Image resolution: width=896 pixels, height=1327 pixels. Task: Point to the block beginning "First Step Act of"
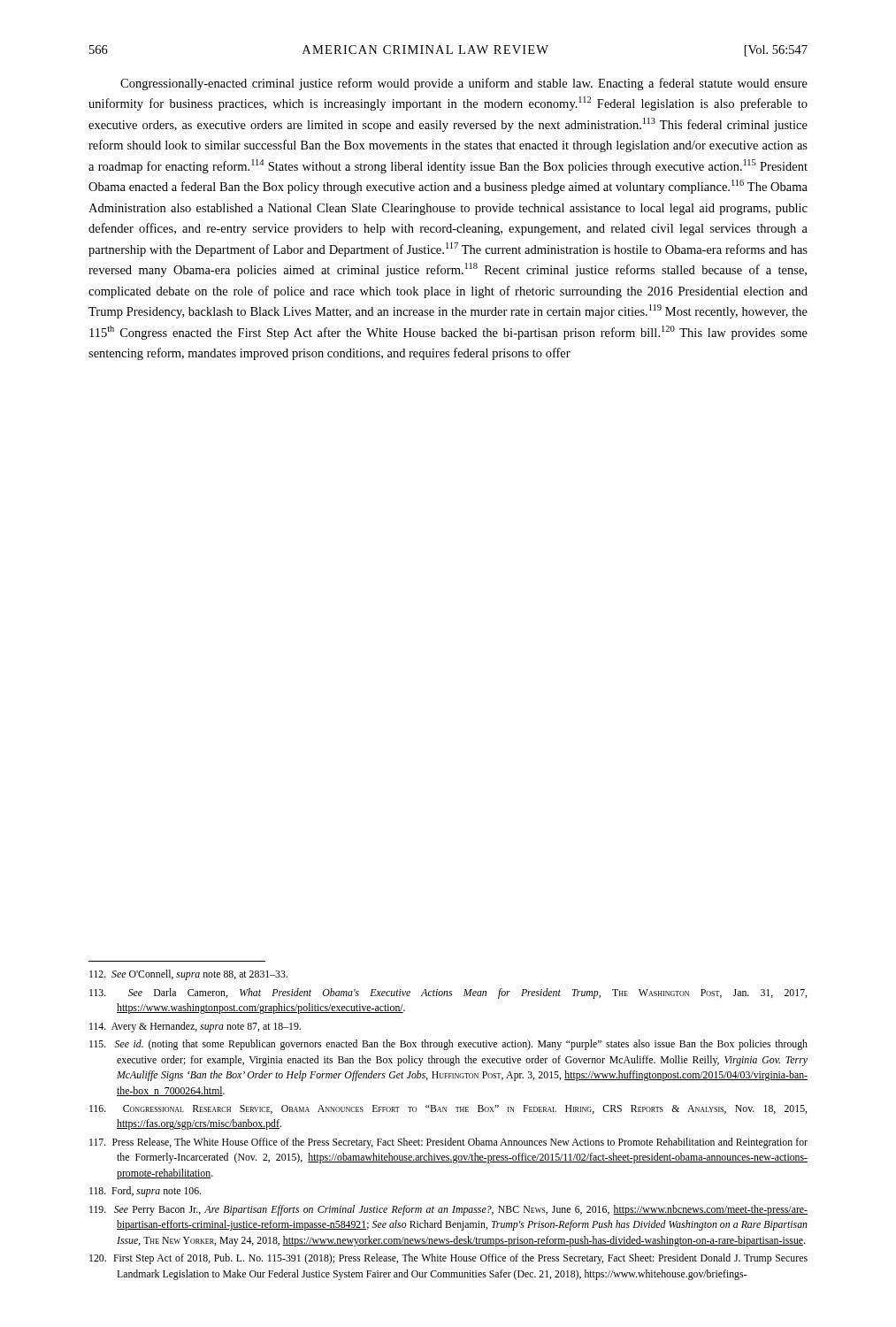(448, 1266)
